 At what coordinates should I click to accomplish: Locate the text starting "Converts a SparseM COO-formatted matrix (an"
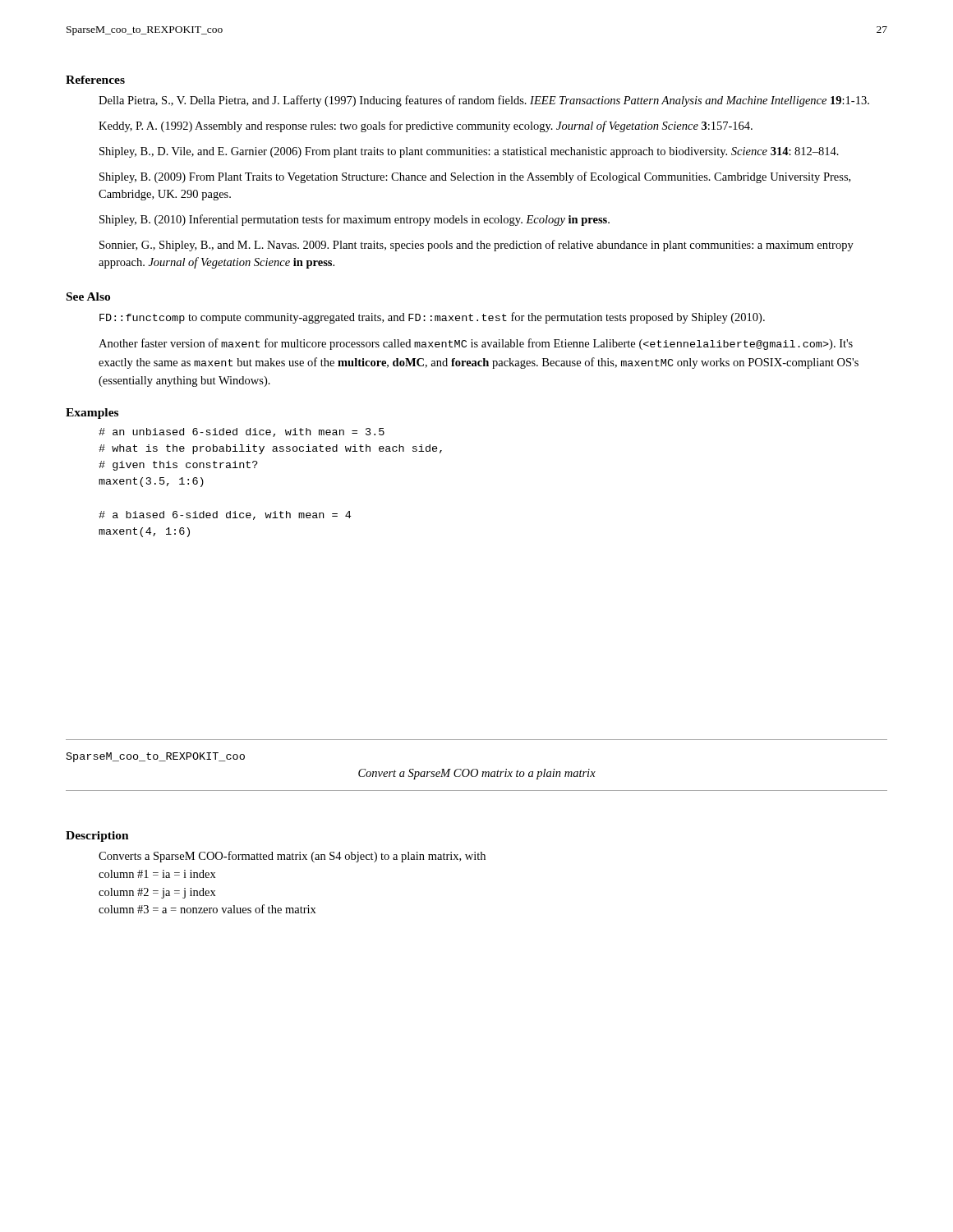coord(292,857)
